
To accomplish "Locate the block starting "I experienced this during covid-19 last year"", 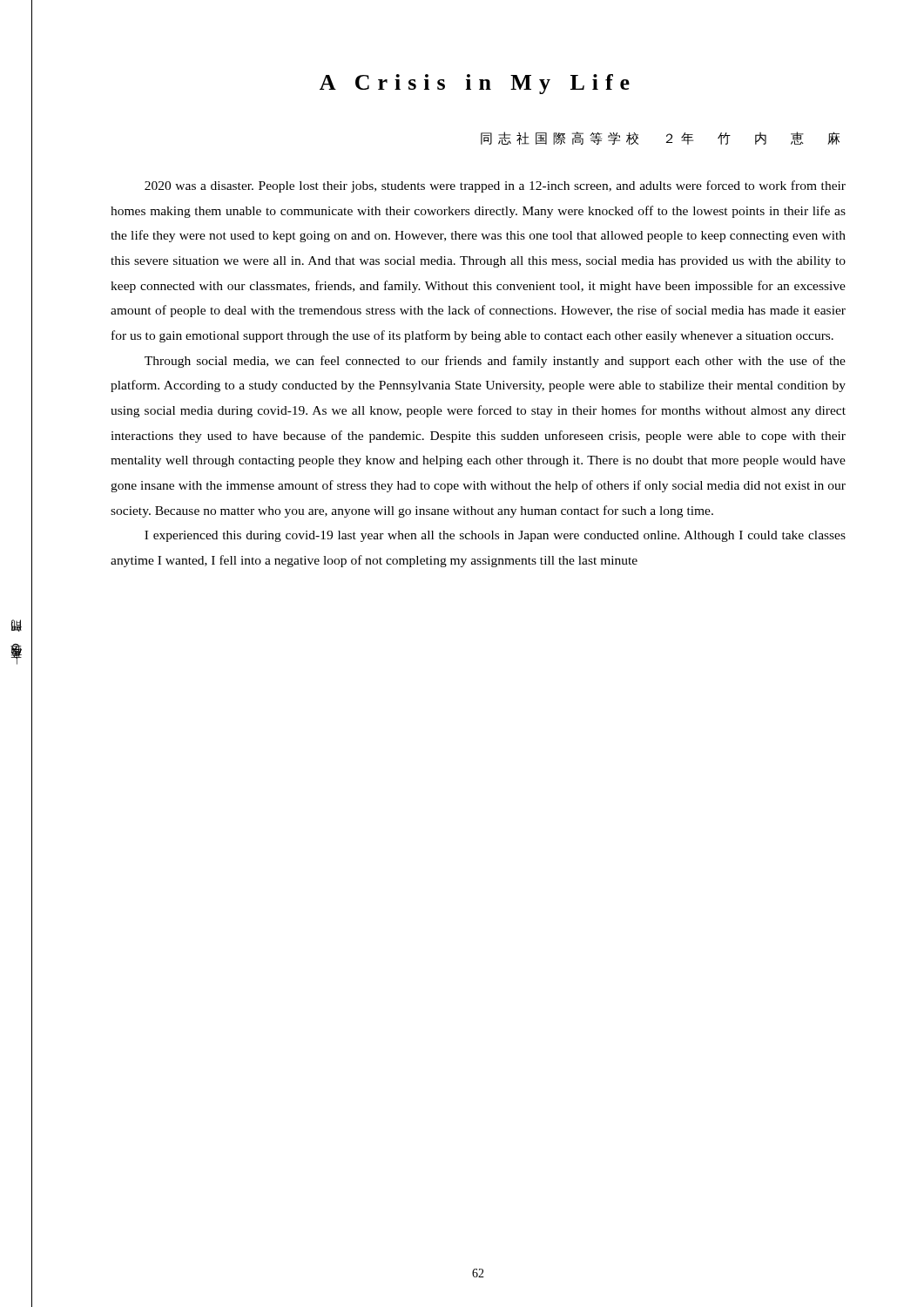I will (x=478, y=547).
